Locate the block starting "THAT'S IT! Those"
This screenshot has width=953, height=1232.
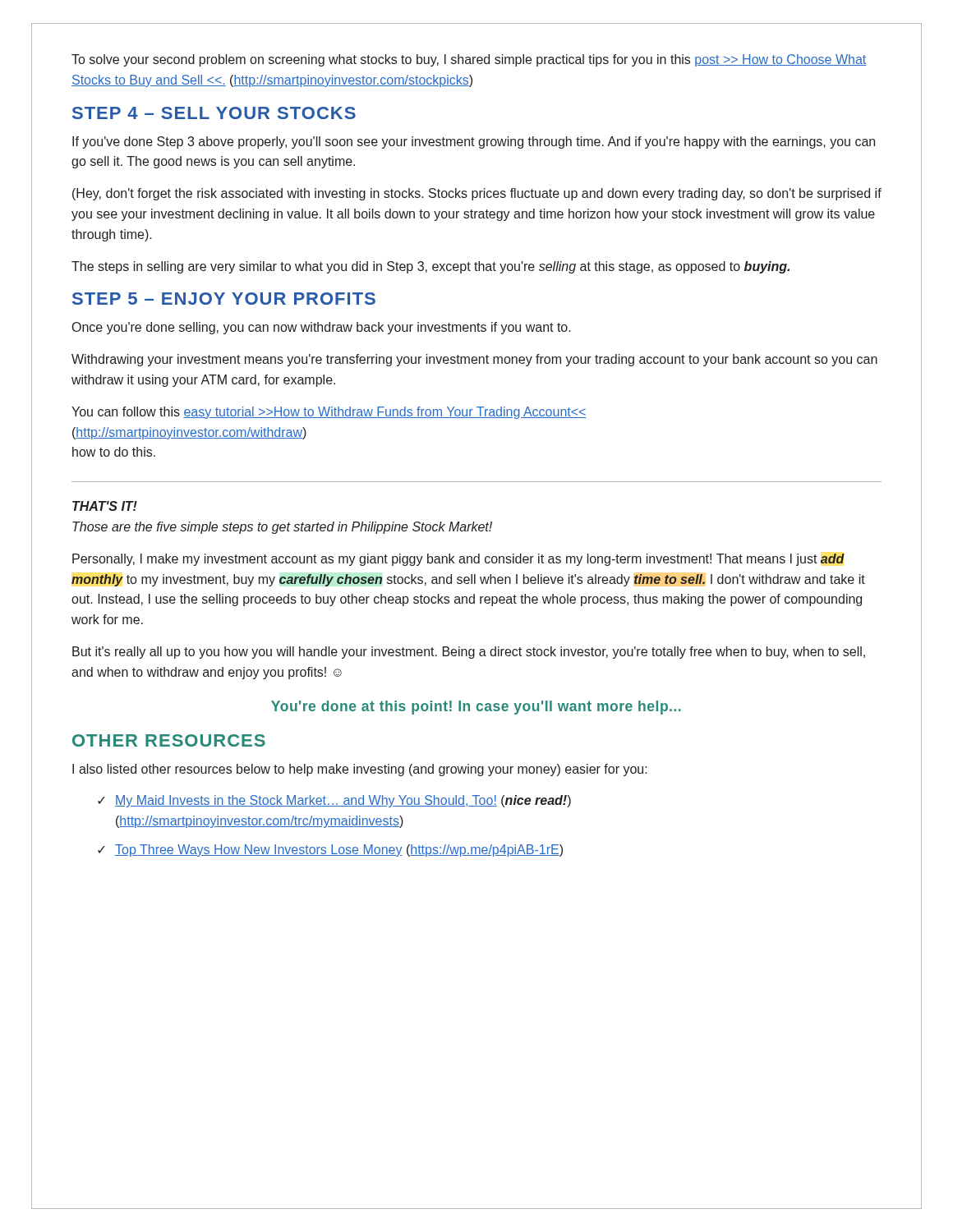[282, 517]
